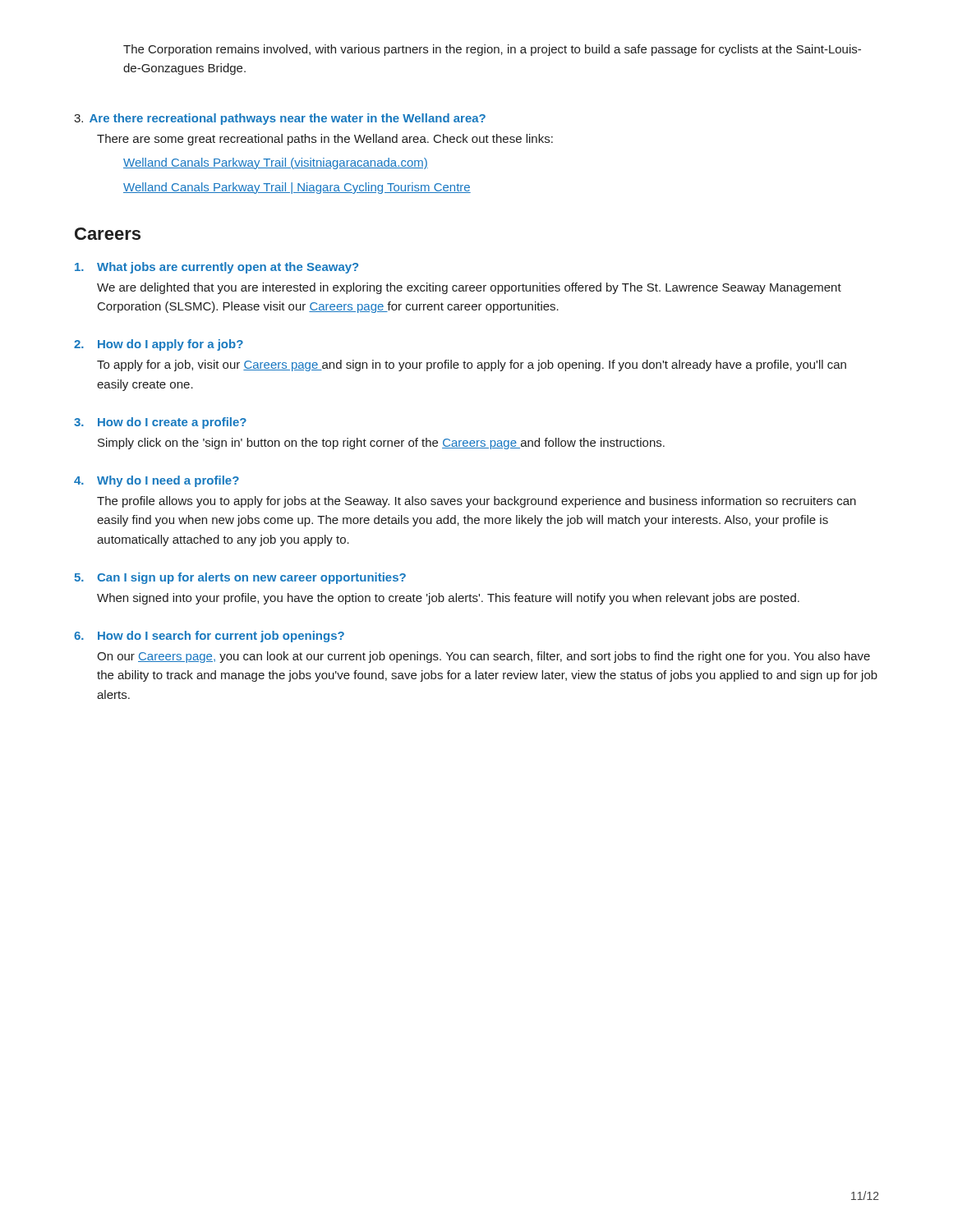Point to the passage starting "2. How do"
Screen dimensions: 1232x953
click(x=476, y=365)
